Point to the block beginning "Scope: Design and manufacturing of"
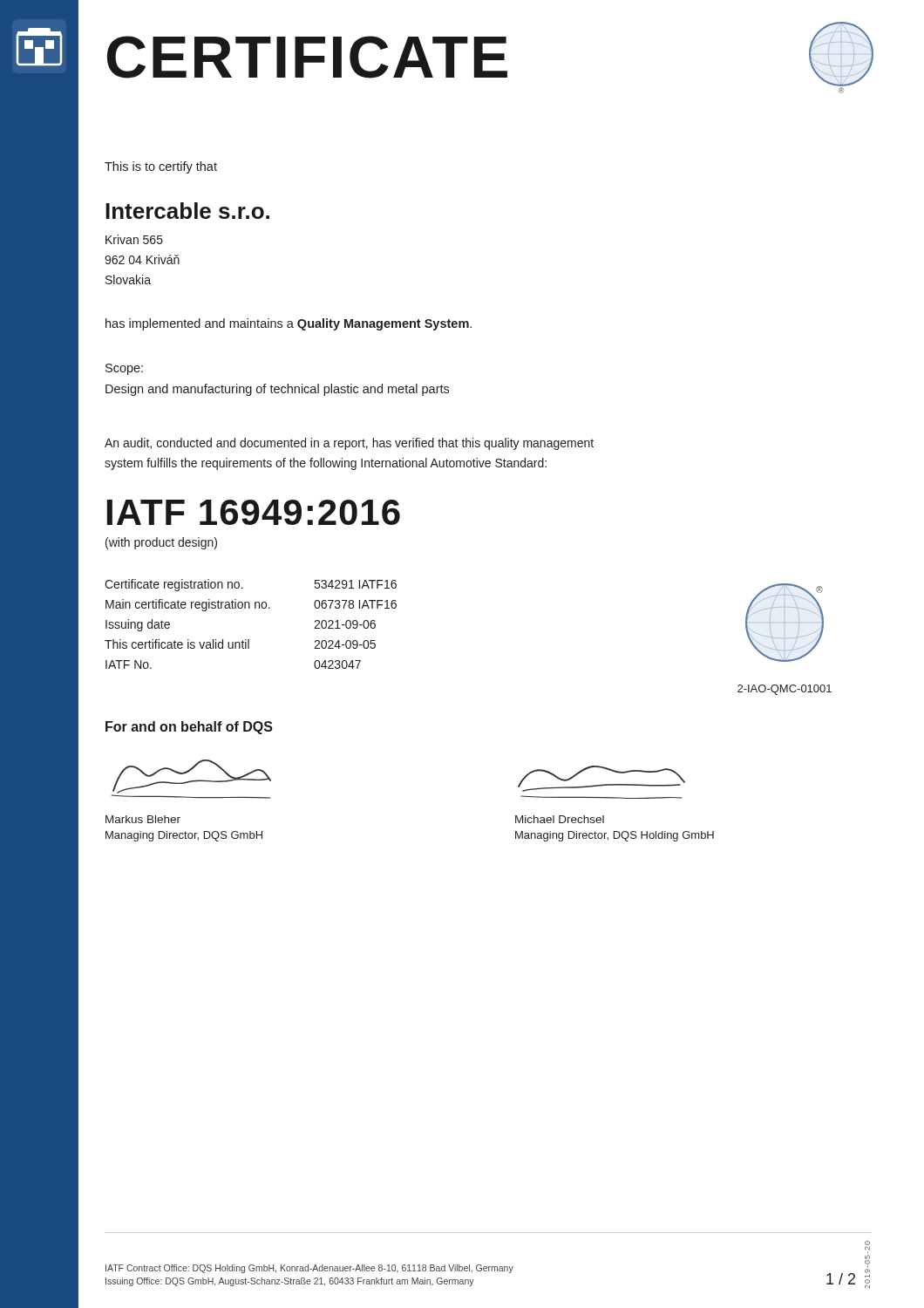The height and width of the screenshot is (1308, 924). coord(277,379)
